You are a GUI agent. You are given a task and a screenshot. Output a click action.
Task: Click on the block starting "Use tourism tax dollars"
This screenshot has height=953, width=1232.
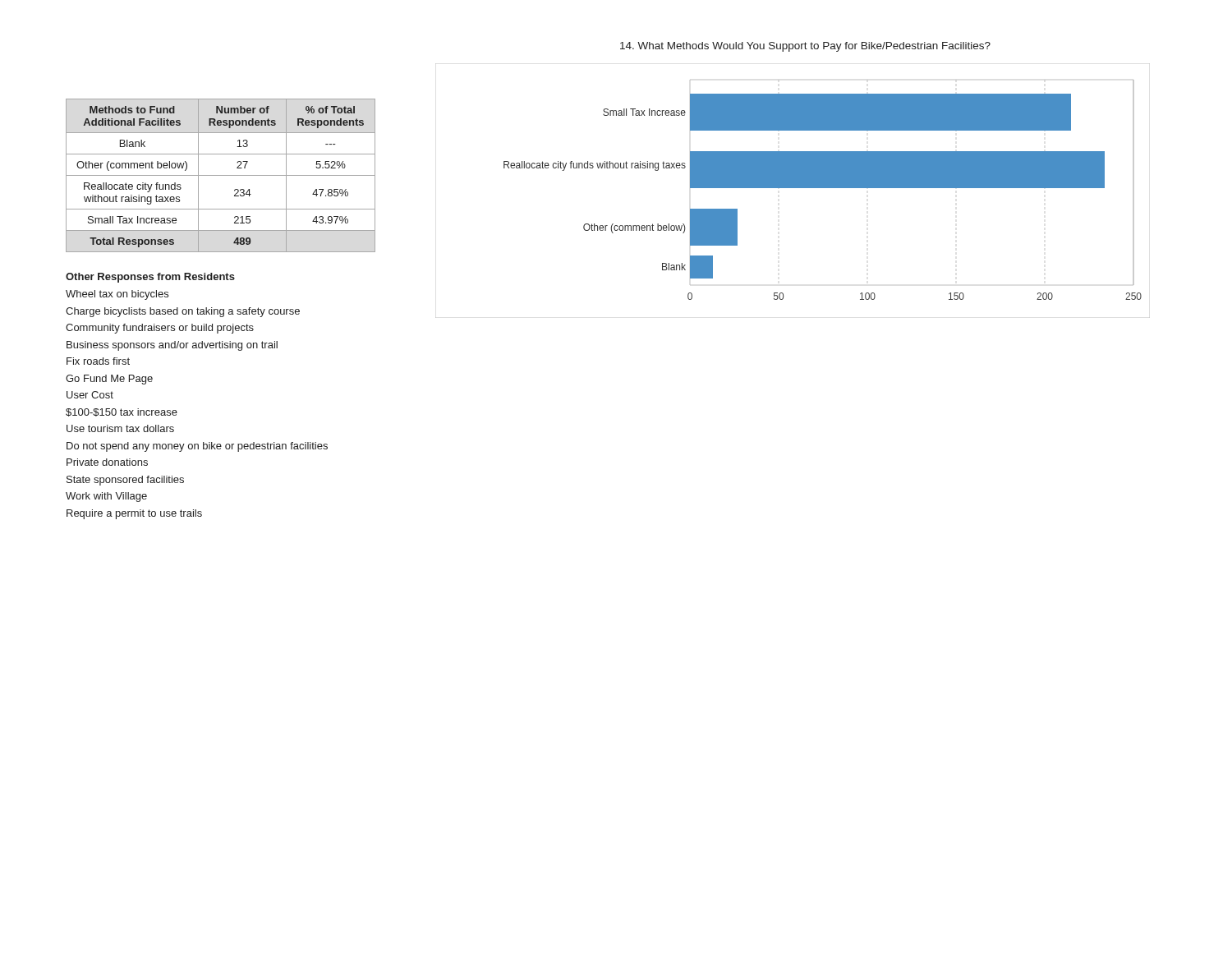120,428
